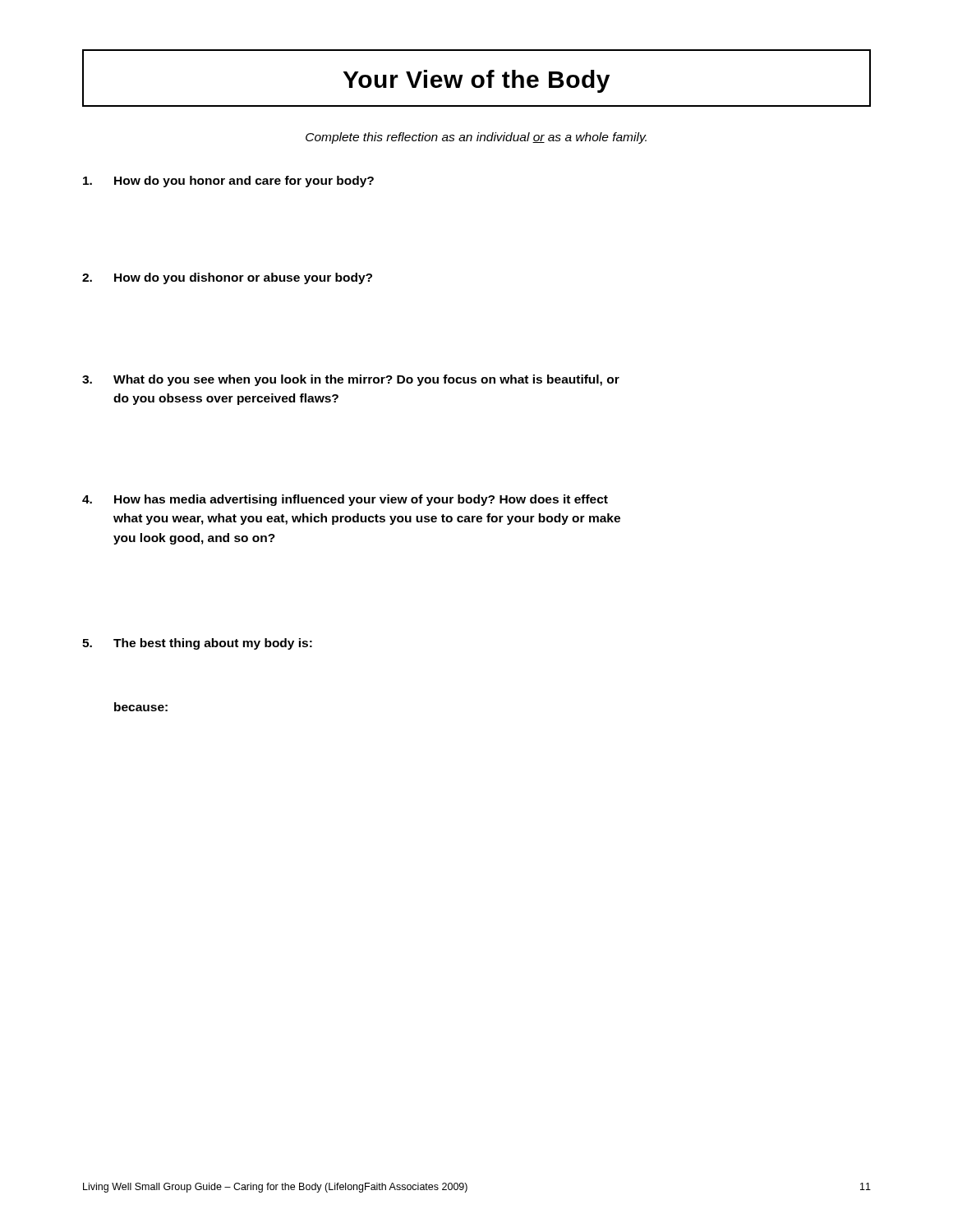Viewport: 953px width, 1232px height.
Task: Point to "Your View of the Body"
Action: coord(476,80)
